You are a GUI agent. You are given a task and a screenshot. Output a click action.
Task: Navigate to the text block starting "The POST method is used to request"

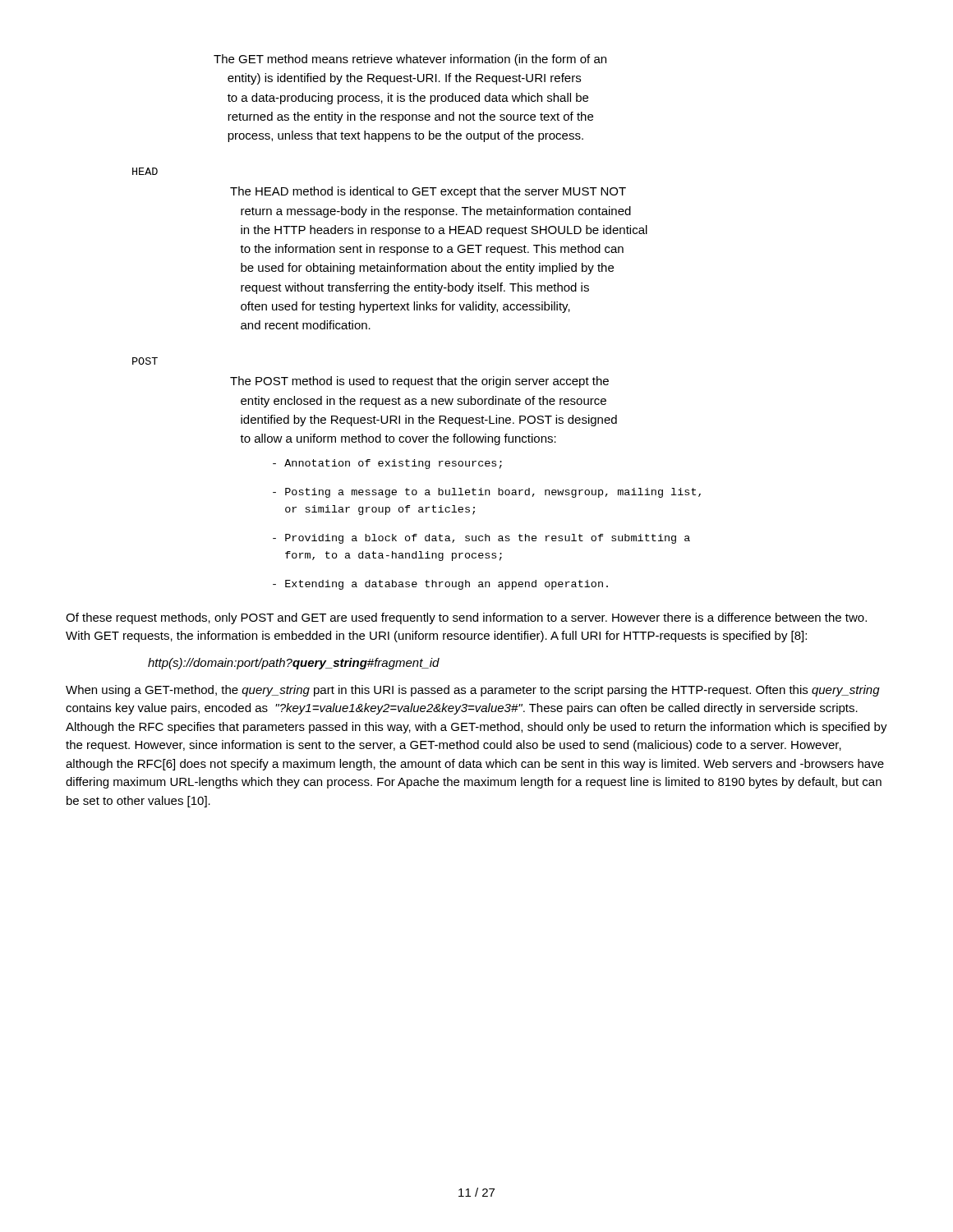point(559,410)
